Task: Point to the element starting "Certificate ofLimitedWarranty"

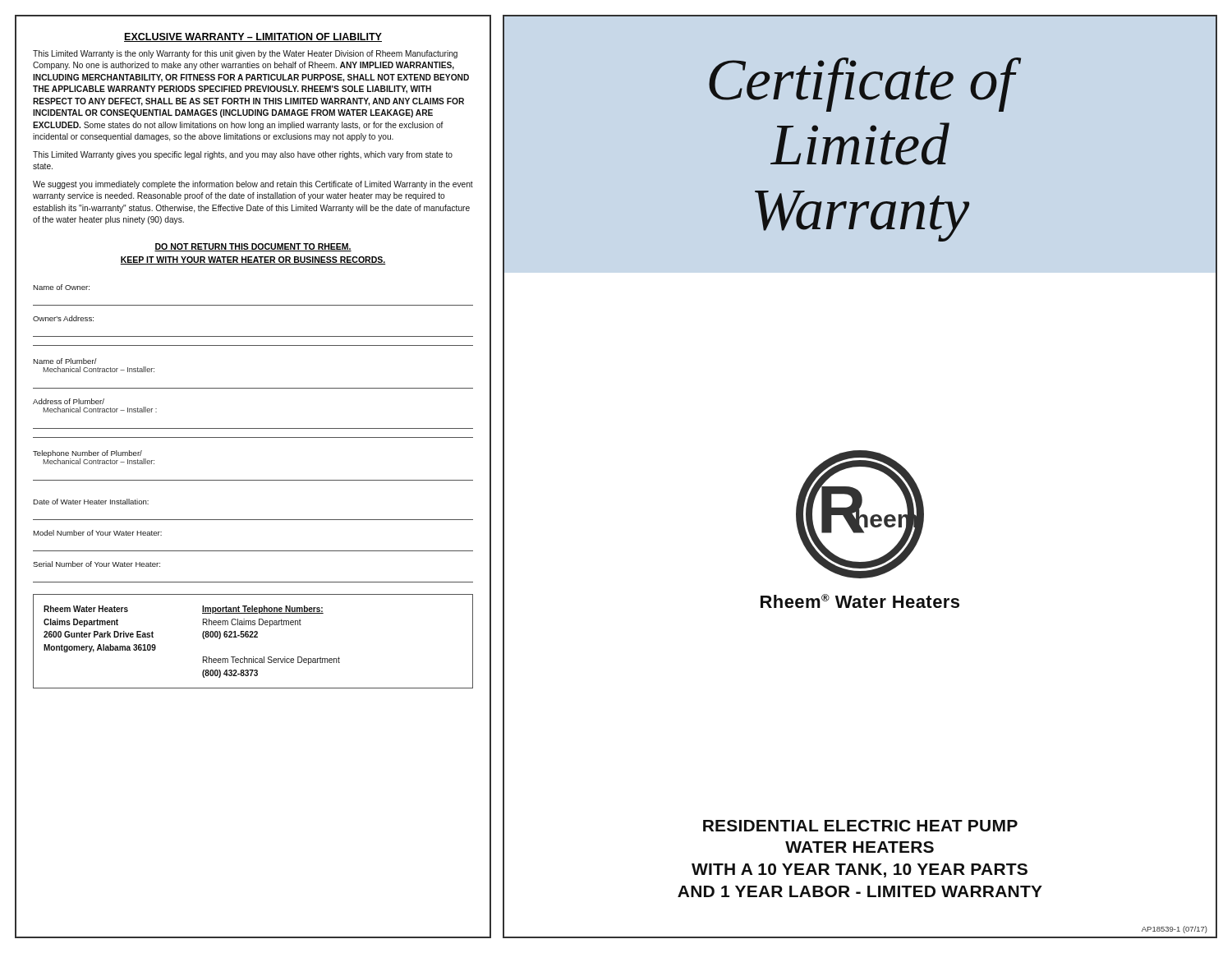Action: (860, 145)
